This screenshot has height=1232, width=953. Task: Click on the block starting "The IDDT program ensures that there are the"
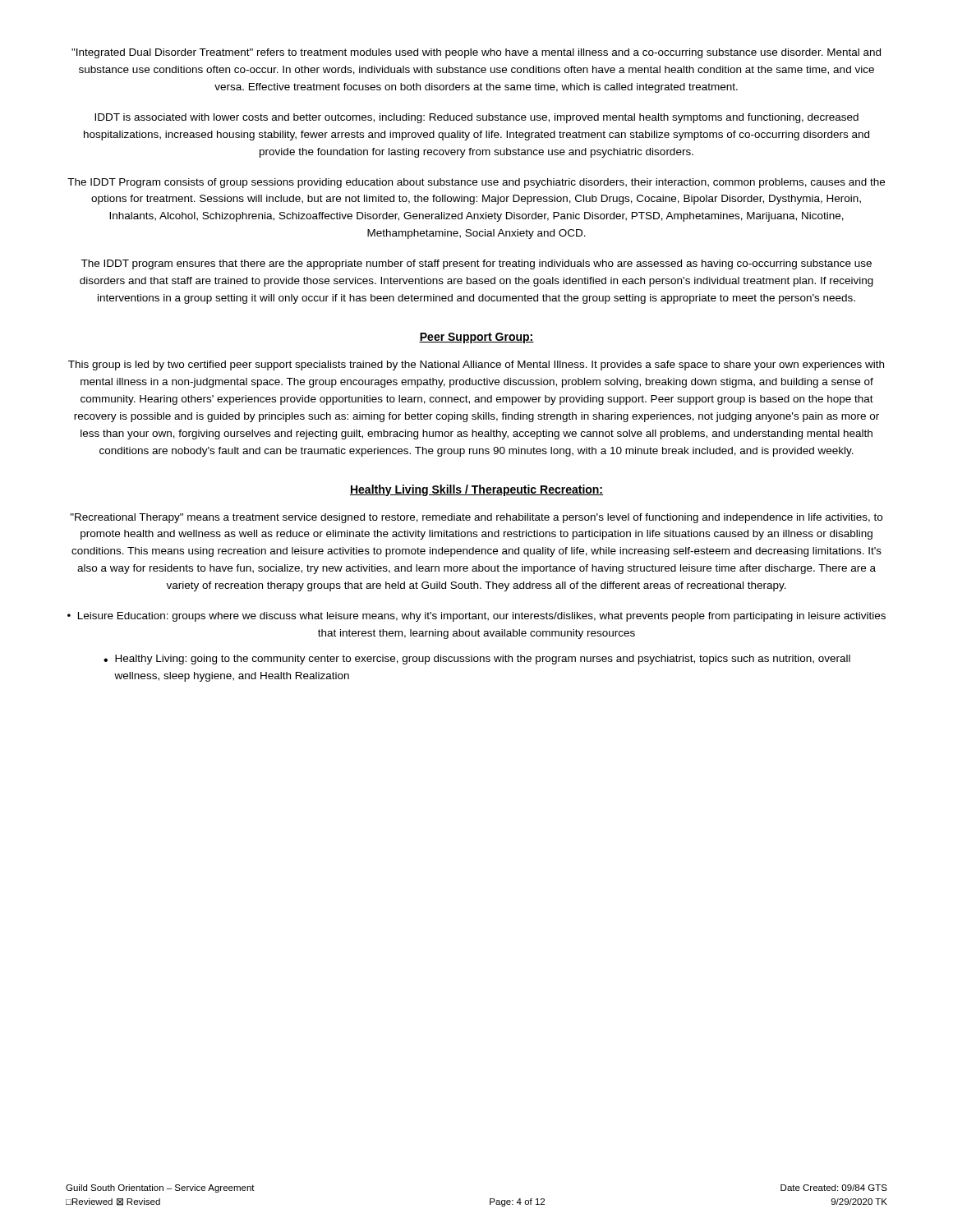476,281
